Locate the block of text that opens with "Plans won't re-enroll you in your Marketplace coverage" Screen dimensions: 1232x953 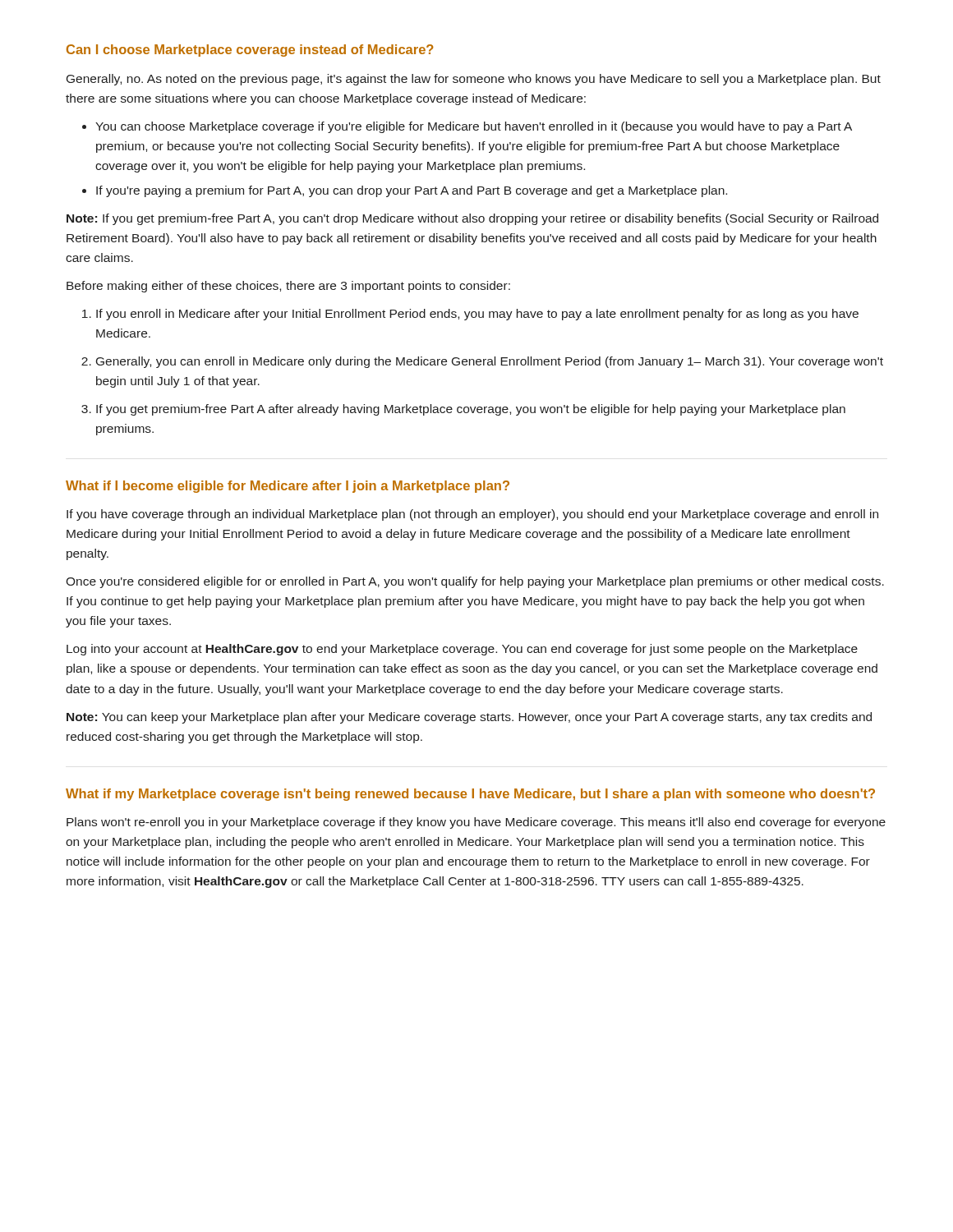pyautogui.click(x=476, y=852)
